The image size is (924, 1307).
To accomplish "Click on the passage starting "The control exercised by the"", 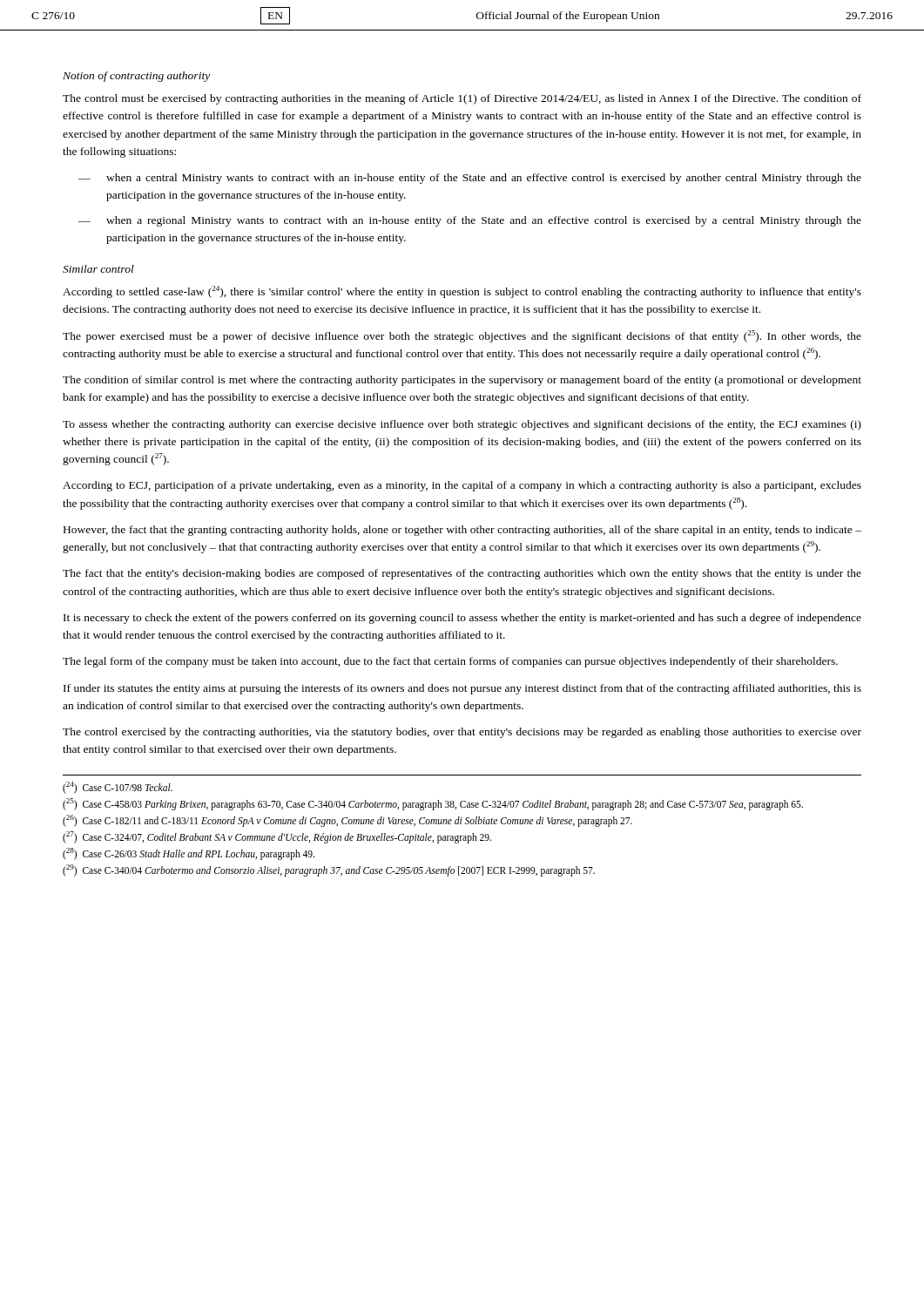I will [x=462, y=740].
